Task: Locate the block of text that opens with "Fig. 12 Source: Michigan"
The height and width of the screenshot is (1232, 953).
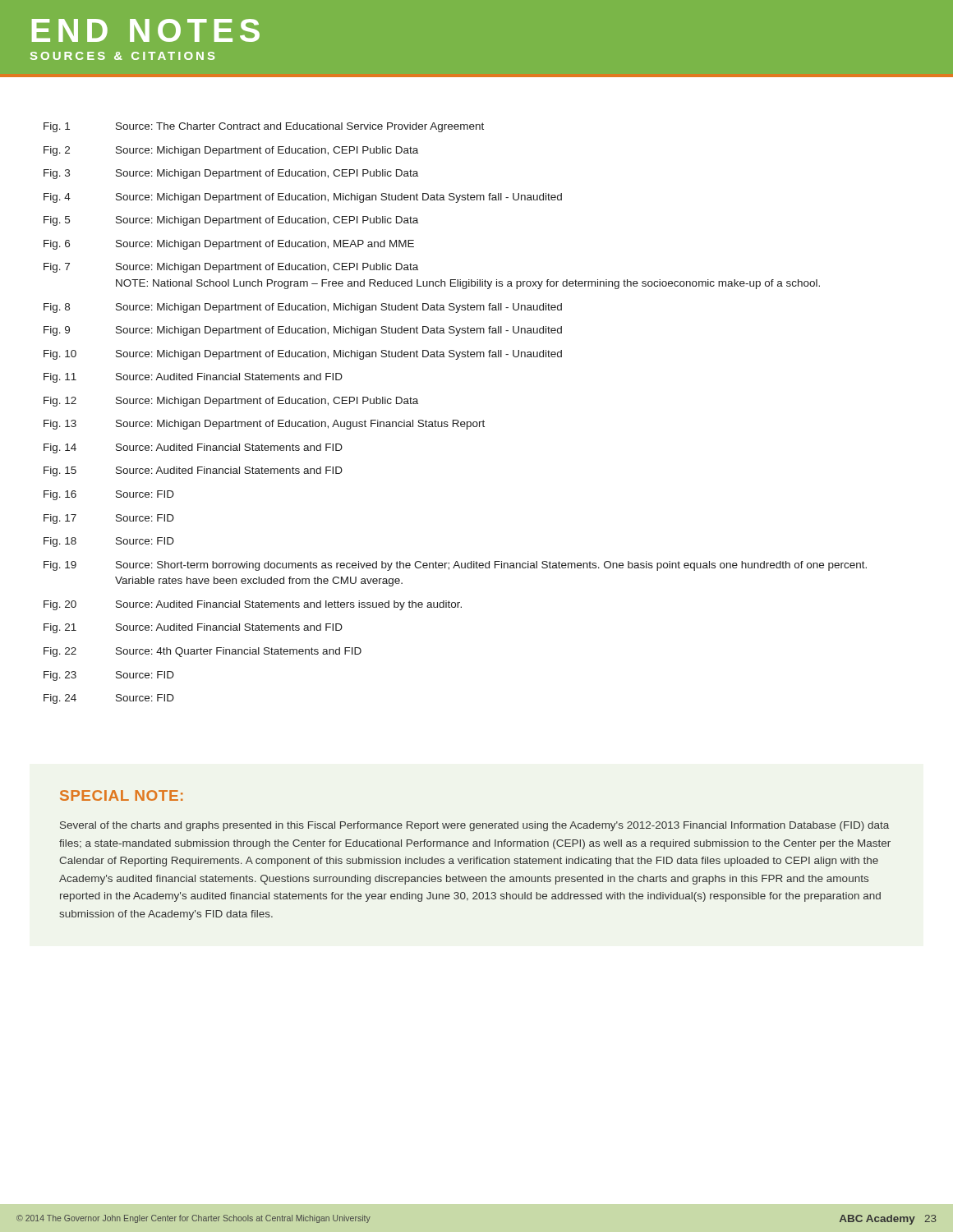Action: tap(231, 402)
